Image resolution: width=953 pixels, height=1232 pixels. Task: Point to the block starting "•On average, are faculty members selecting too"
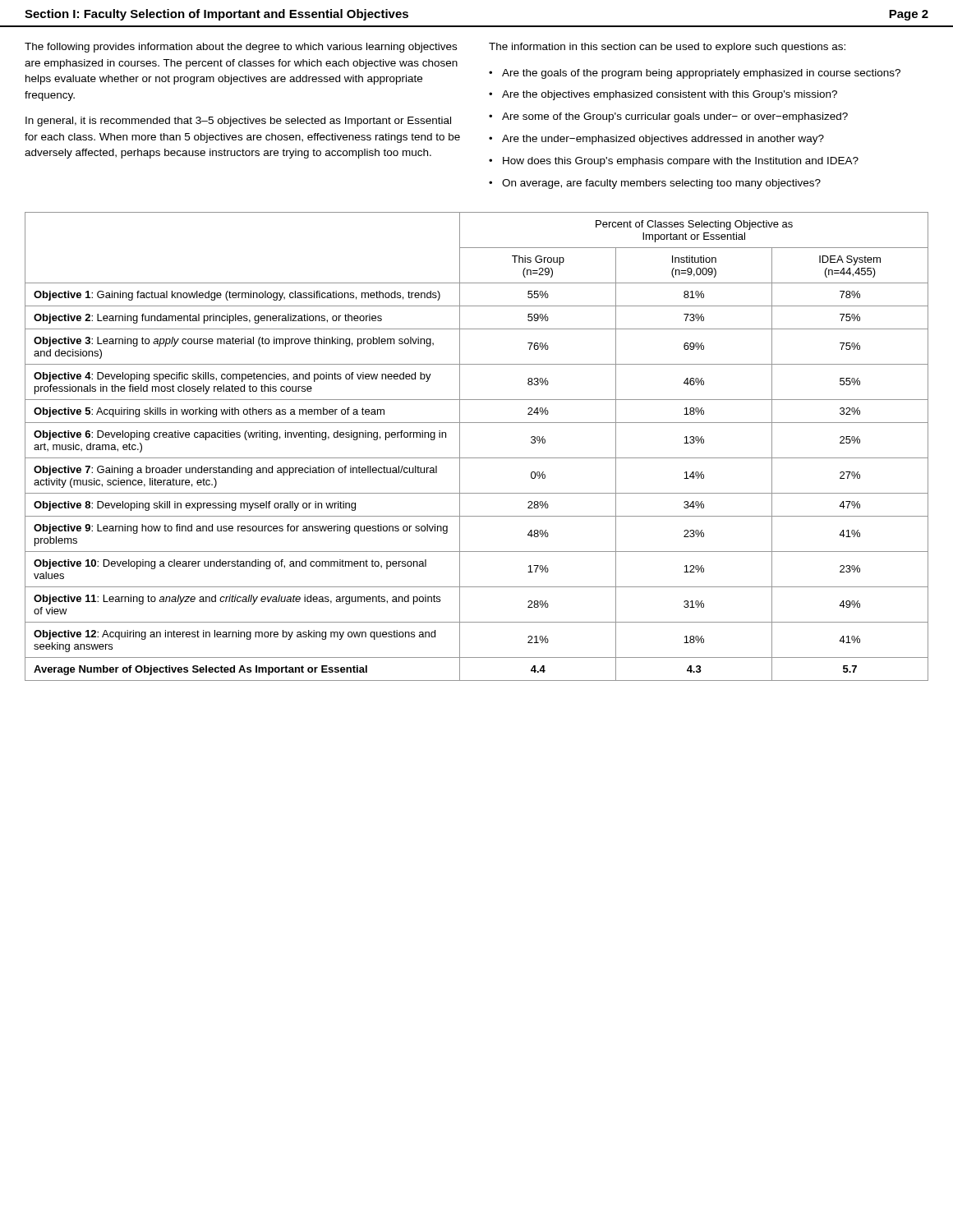[x=655, y=183]
